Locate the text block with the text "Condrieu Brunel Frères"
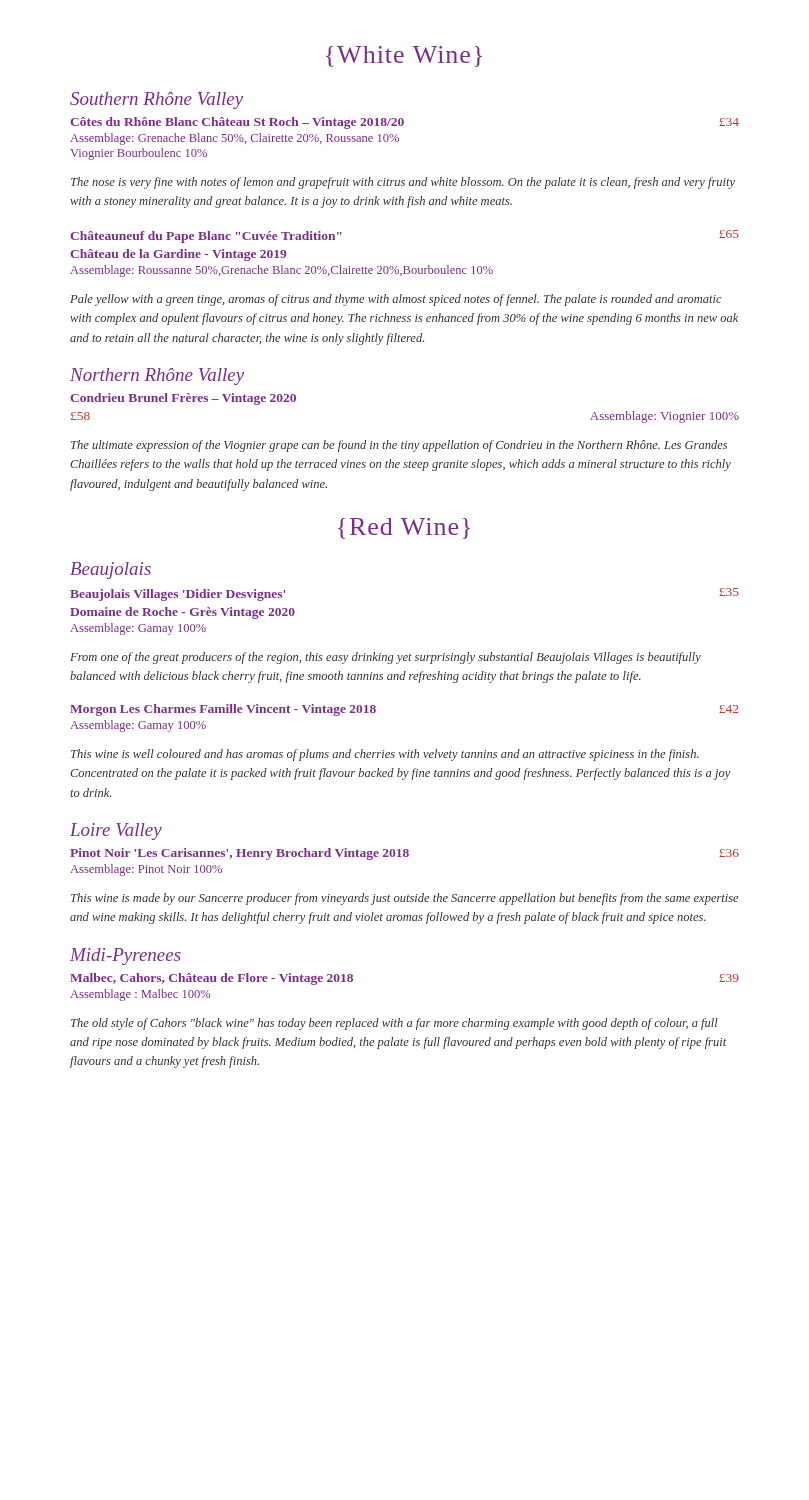The image size is (809, 1500). [x=183, y=399]
